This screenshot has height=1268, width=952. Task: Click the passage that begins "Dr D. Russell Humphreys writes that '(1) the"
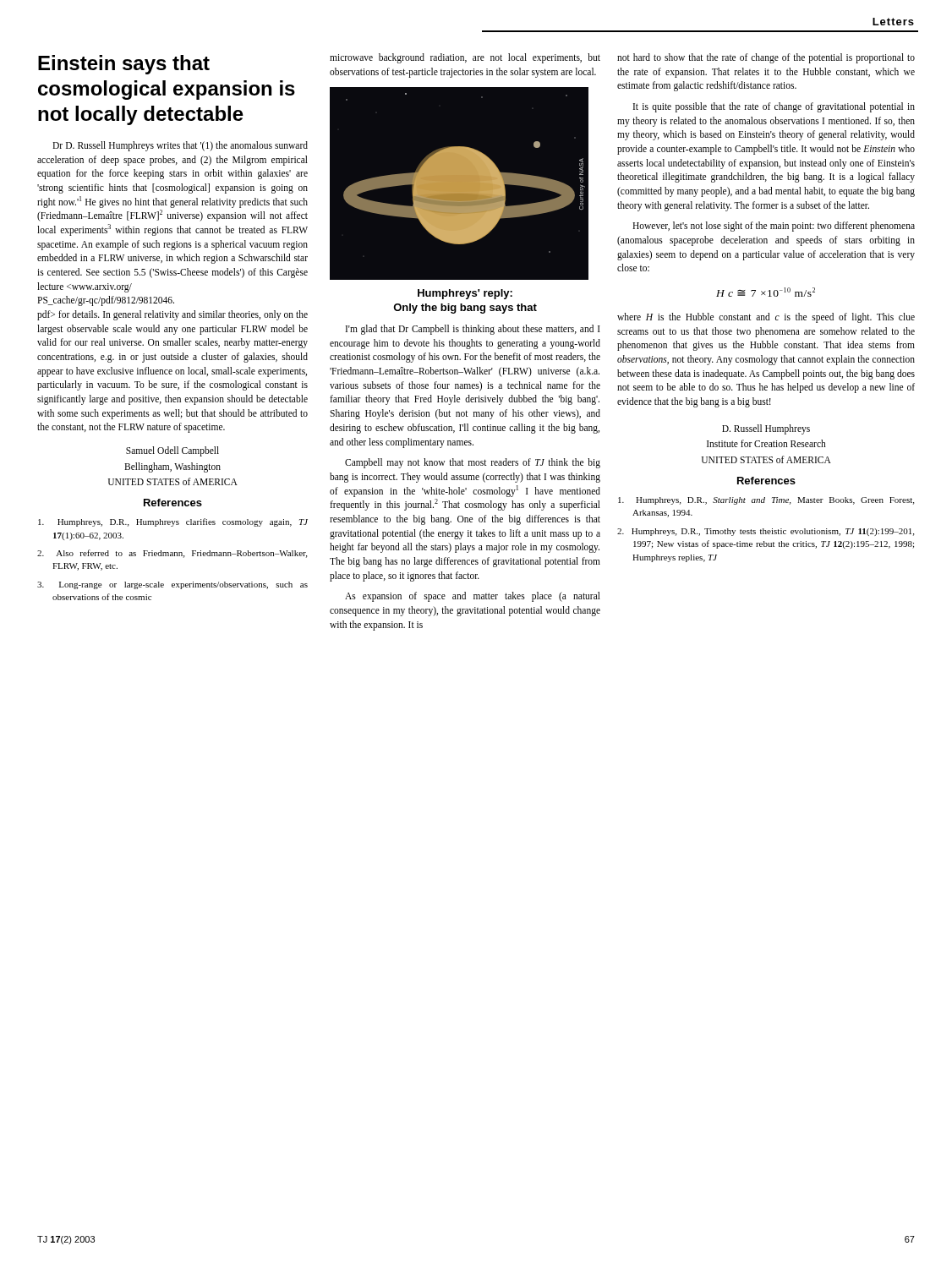[x=173, y=286]
